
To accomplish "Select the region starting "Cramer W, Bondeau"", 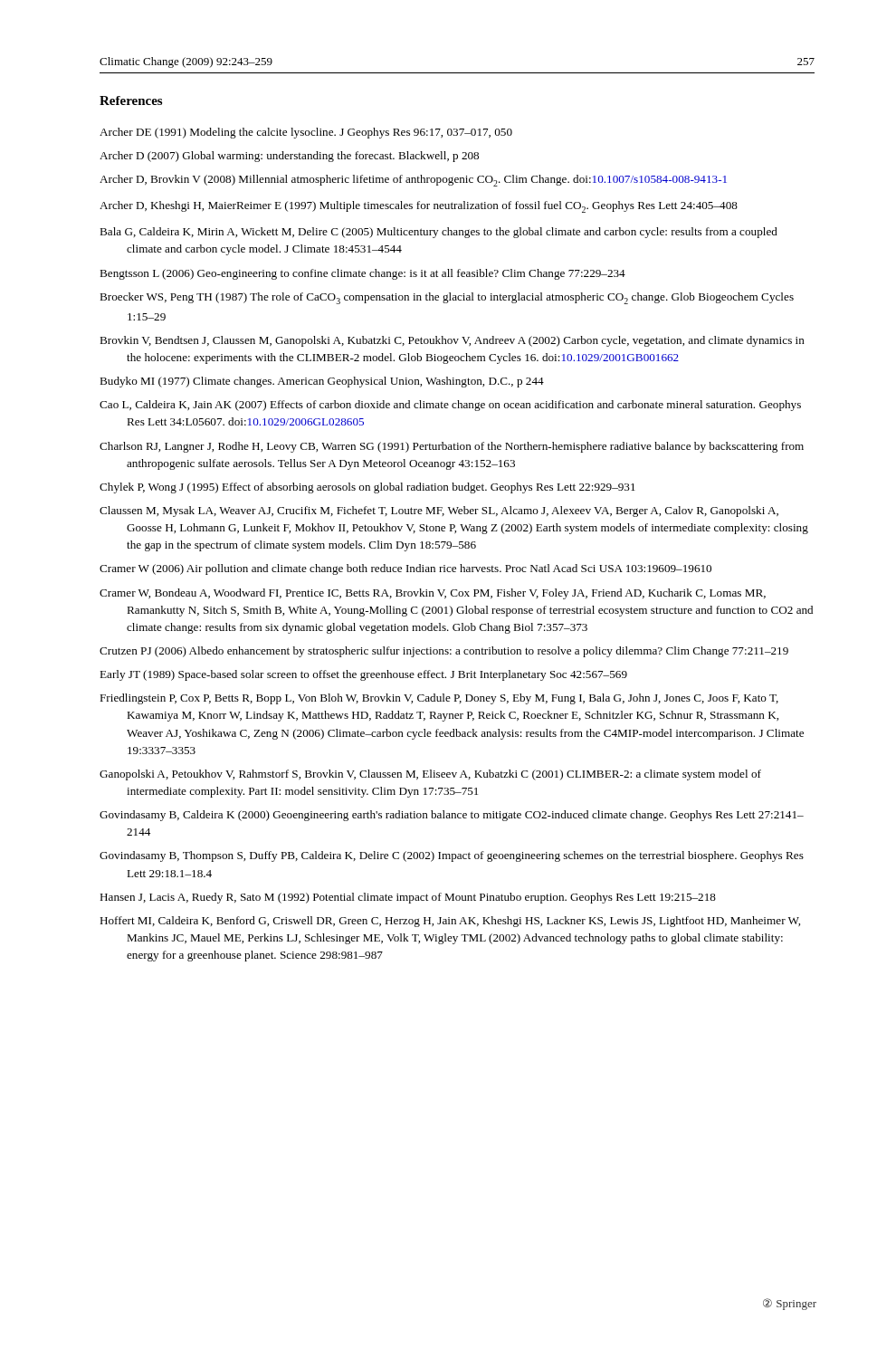I will [x=456, y=609].
